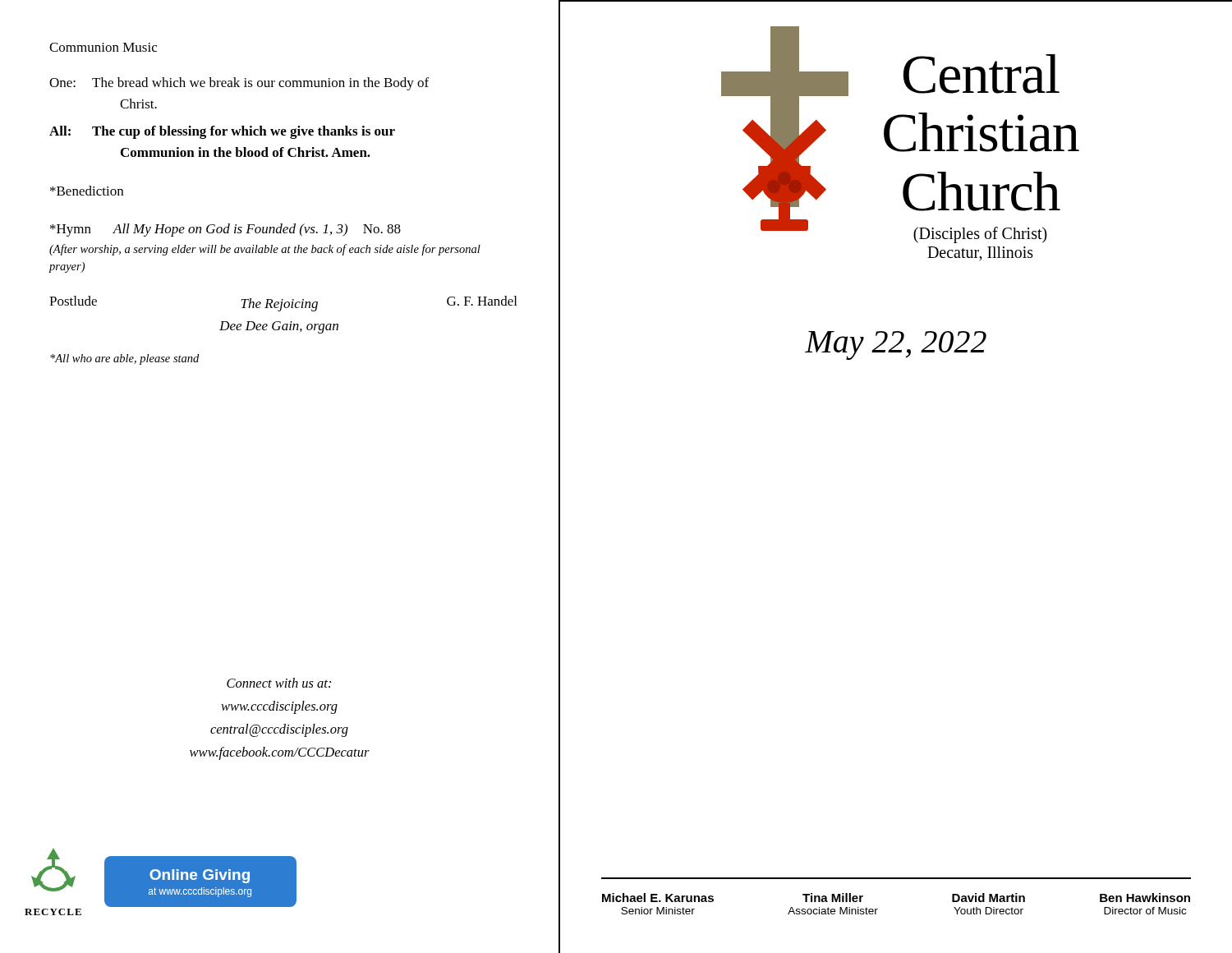
Task: Find the illustration
Action: pyautogui.click(x=896, y=141)
